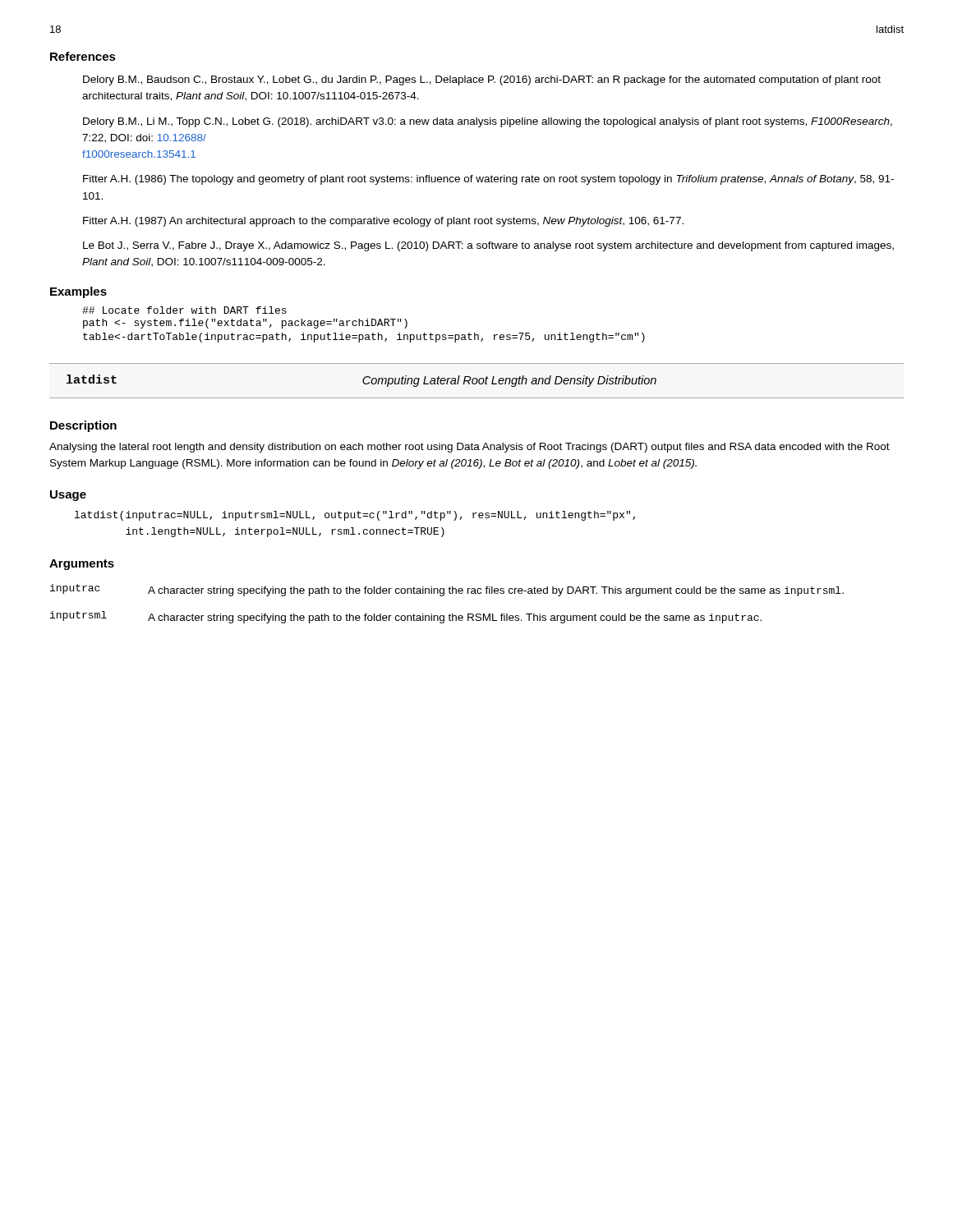Click on the list item that reads "## Locate folder with"
Viewport: 953px width, 1232px height.
point(184,310)
